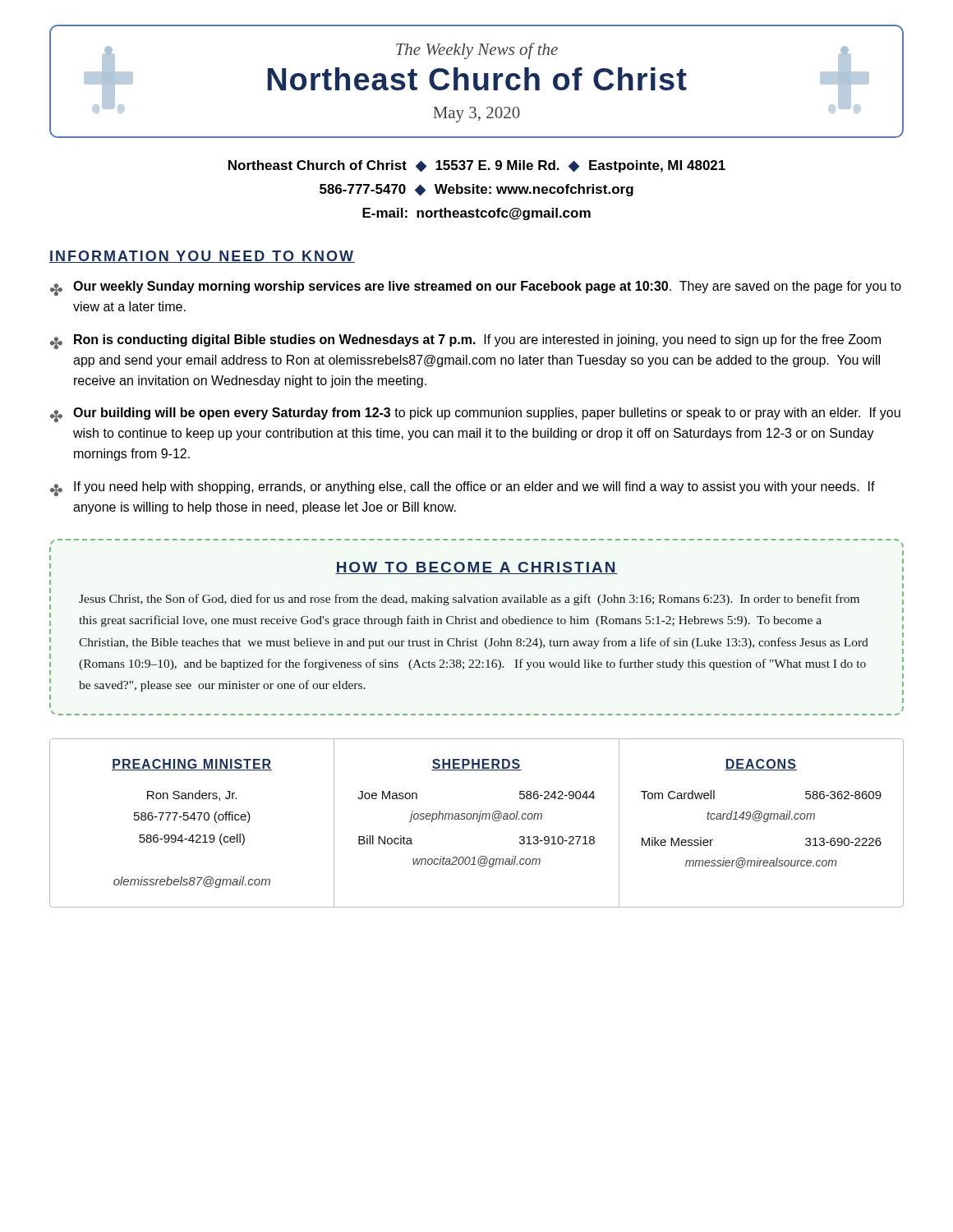953x1232 pixels.
Task: Click on the section header with the text "INFORMATION YOU NEED TO"
Action: tap(202, 257)
